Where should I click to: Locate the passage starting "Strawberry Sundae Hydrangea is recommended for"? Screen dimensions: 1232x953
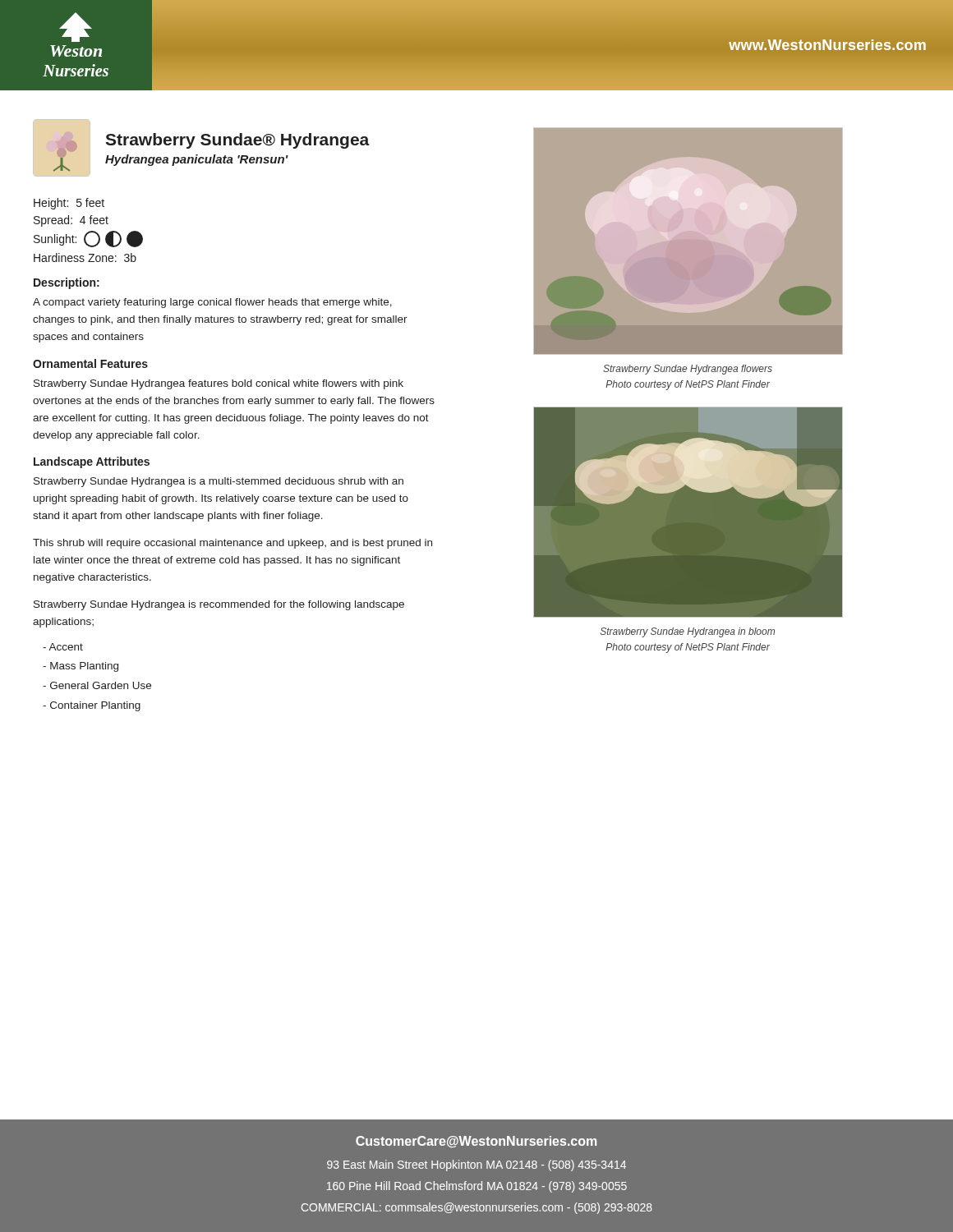(x=219, y=613)
